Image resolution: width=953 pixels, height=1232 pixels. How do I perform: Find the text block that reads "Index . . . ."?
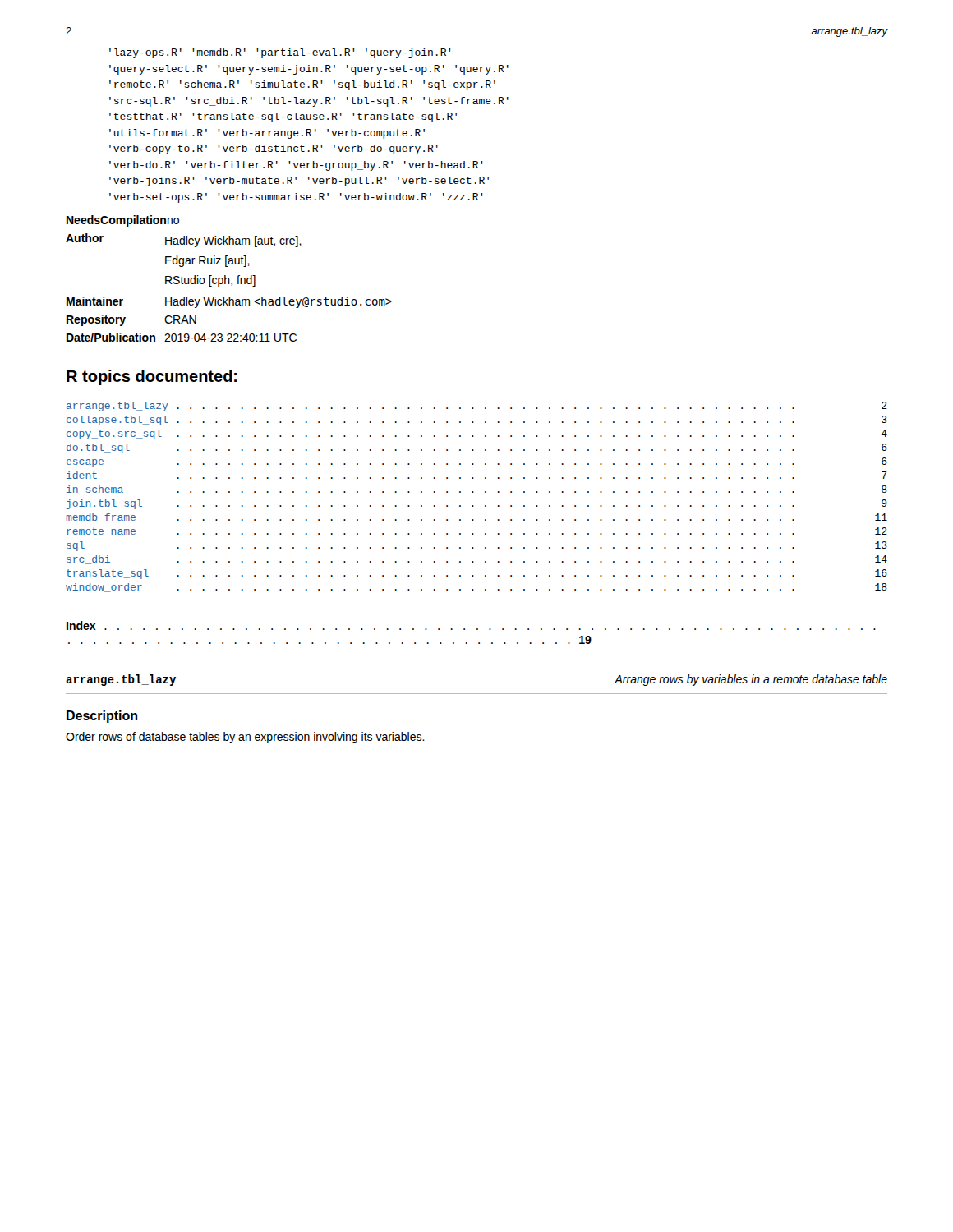[x=472, y=634]
